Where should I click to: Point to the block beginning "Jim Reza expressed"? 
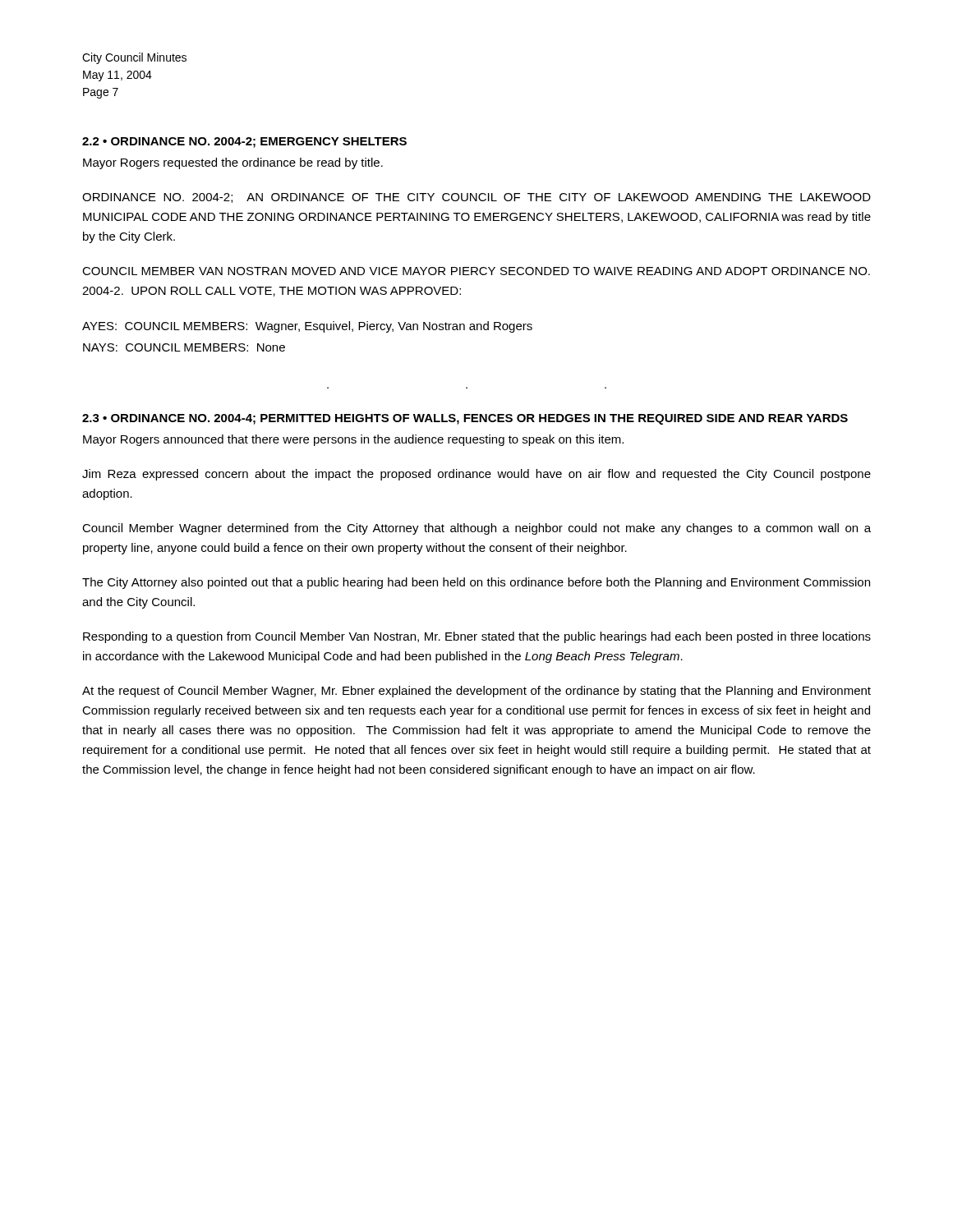tap(476, 483)
